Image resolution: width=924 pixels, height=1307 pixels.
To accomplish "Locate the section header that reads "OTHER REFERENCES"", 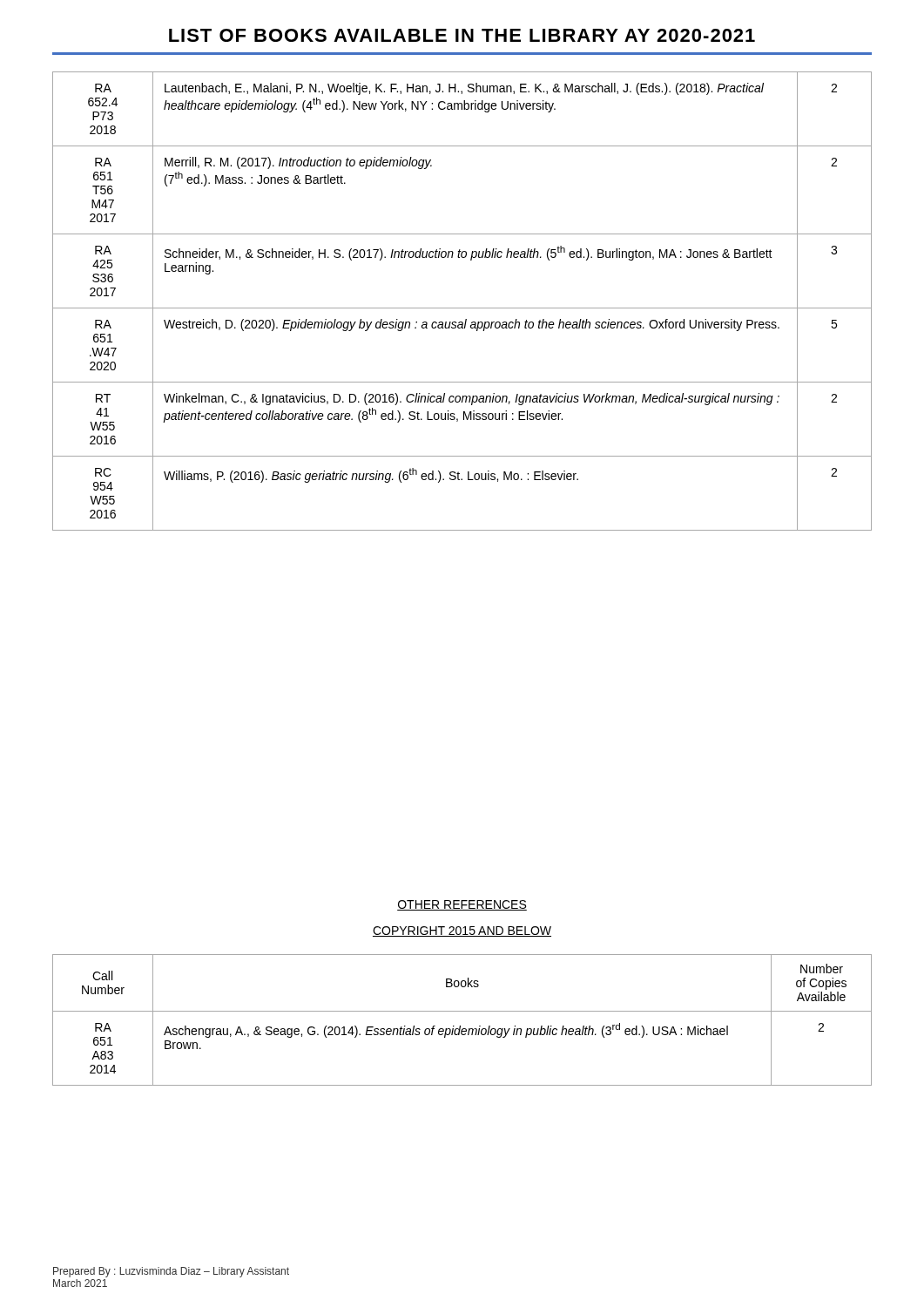I will pyautogui.click(x=462, y=904).
